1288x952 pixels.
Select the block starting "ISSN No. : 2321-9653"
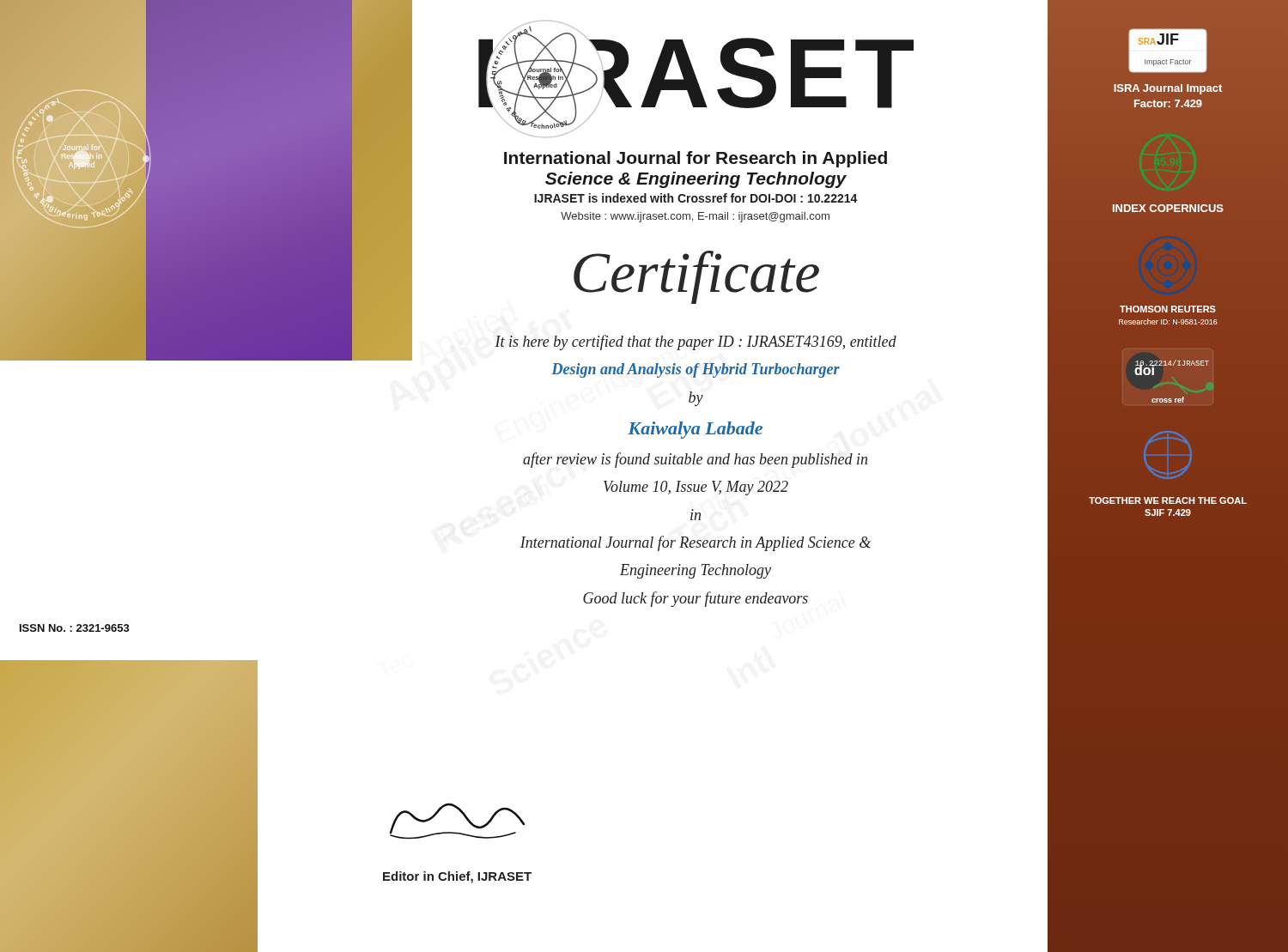click(74, 628)
